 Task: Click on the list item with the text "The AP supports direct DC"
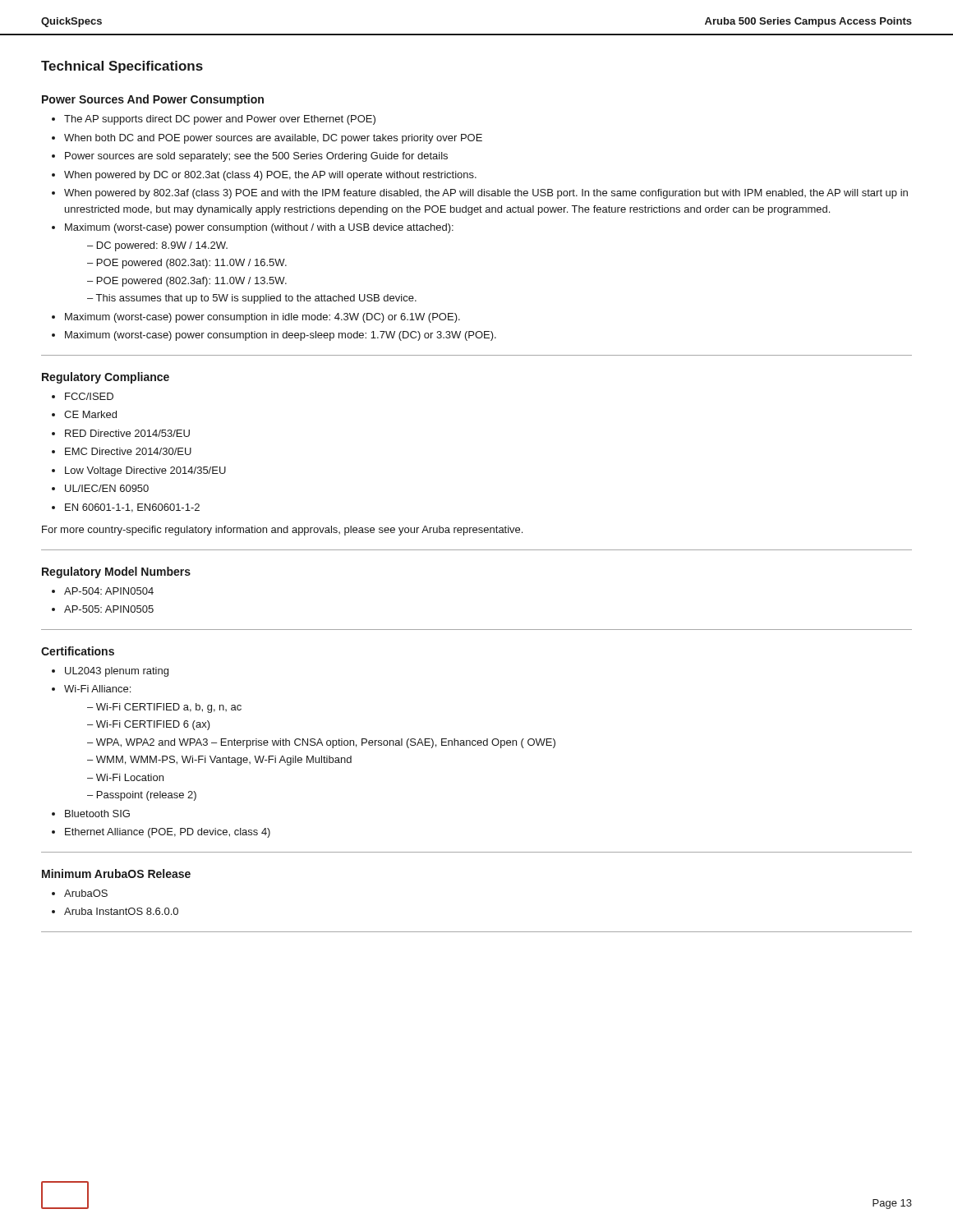coord(220,119)
